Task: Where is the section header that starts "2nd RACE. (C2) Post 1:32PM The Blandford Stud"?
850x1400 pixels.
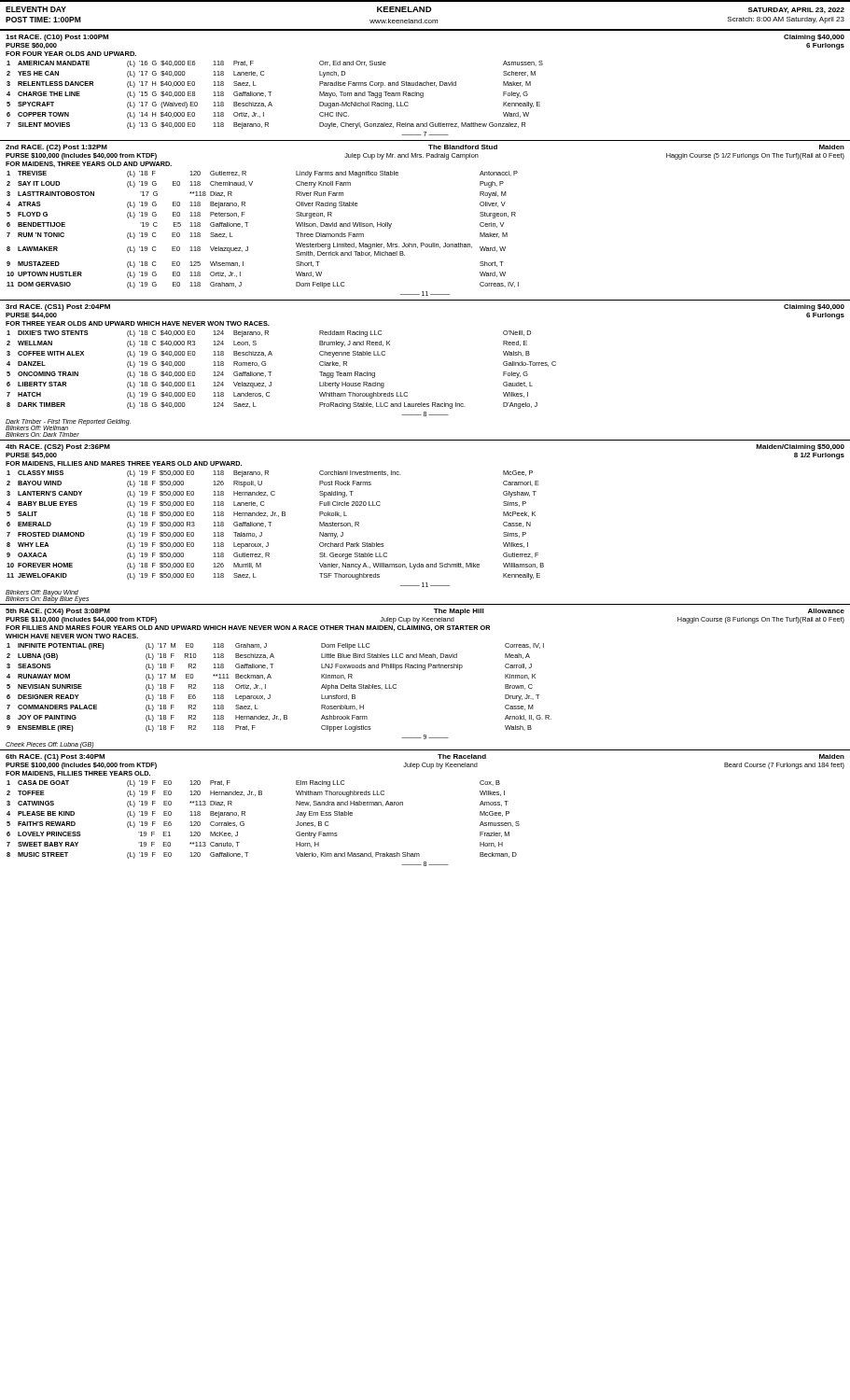Action: click(x=425, y=155)
